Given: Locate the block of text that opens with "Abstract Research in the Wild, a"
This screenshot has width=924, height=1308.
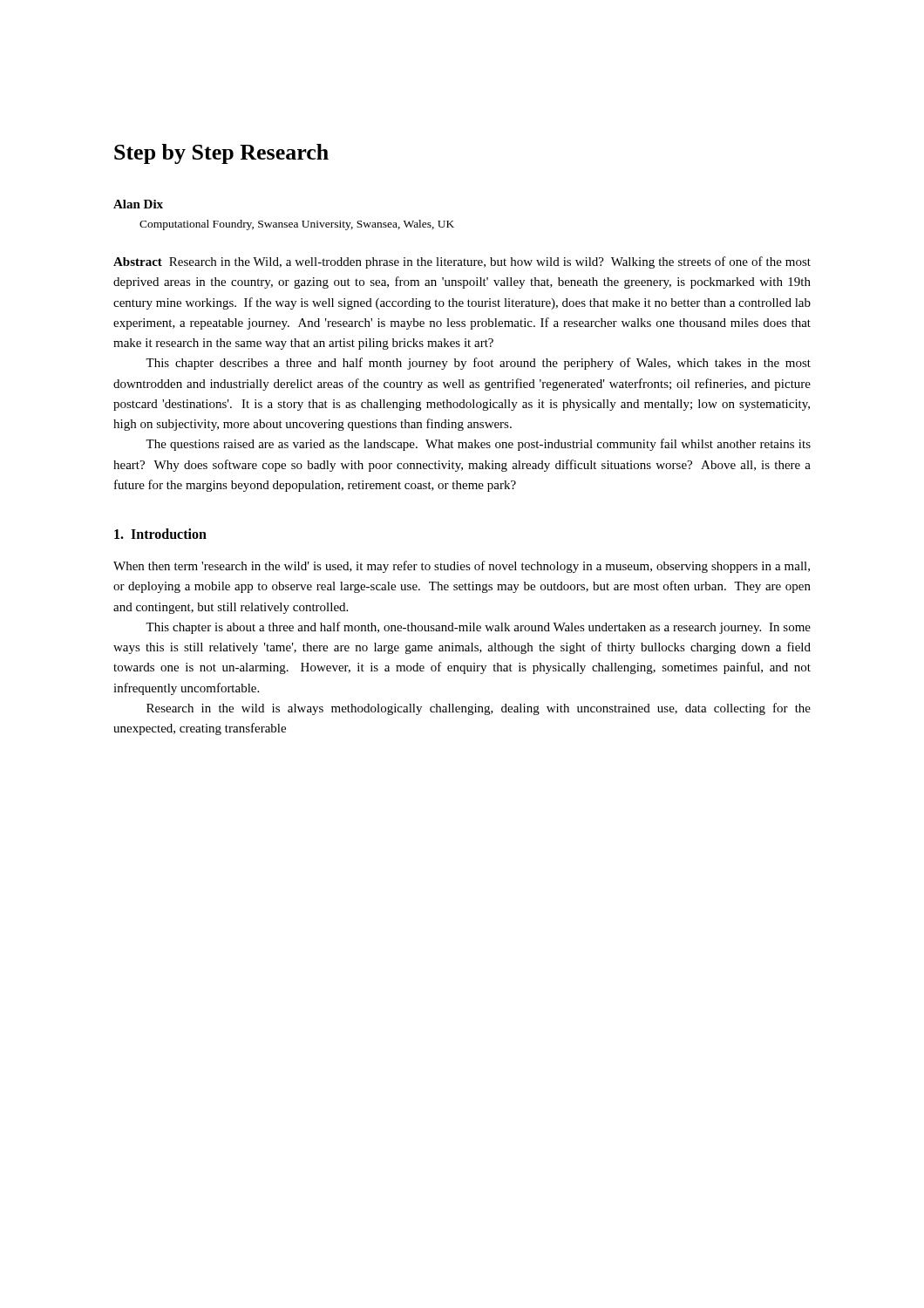Looking at the screenshot, I should (462, 374).
